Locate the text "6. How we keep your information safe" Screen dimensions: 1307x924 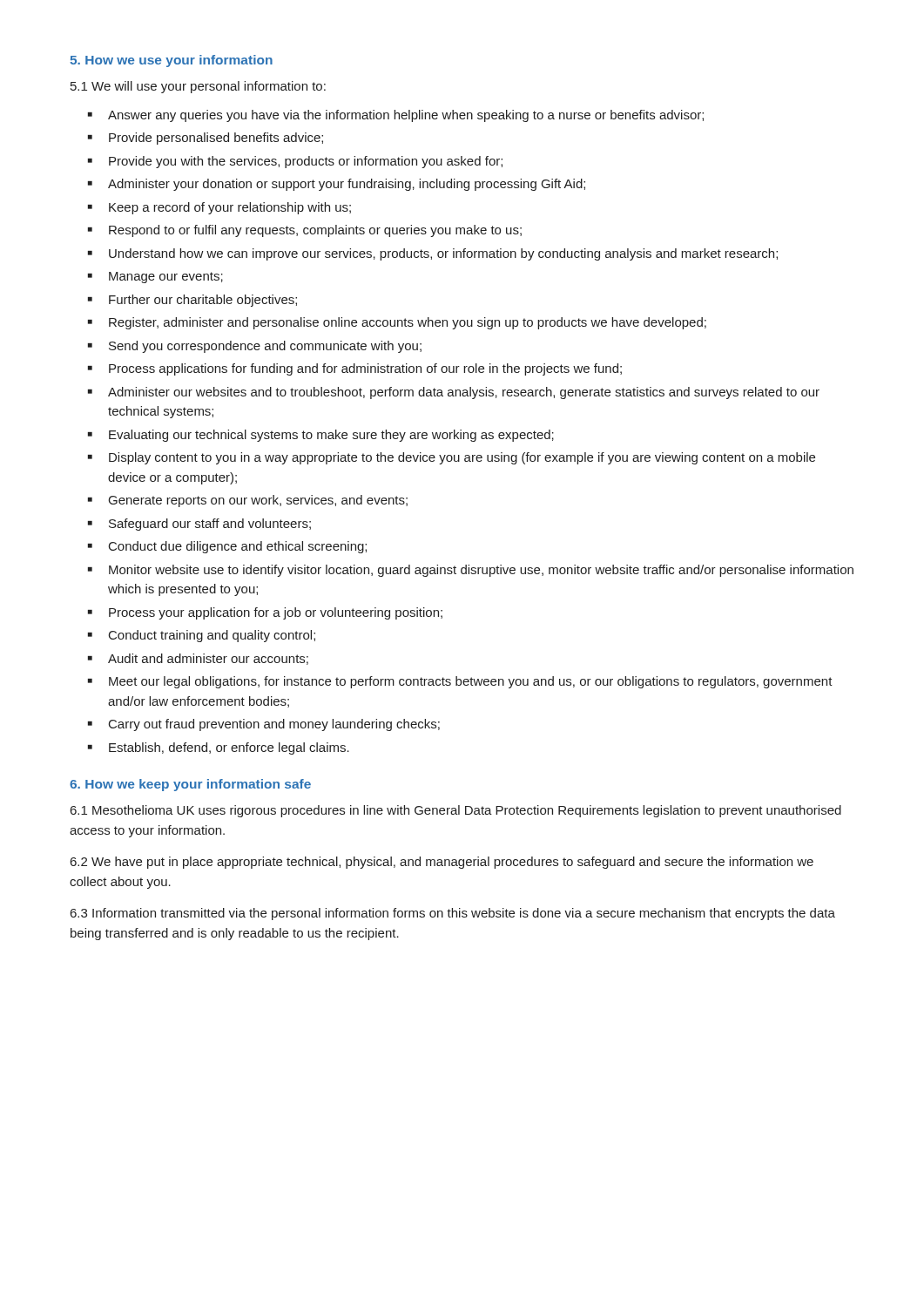(x=190, y=784)
